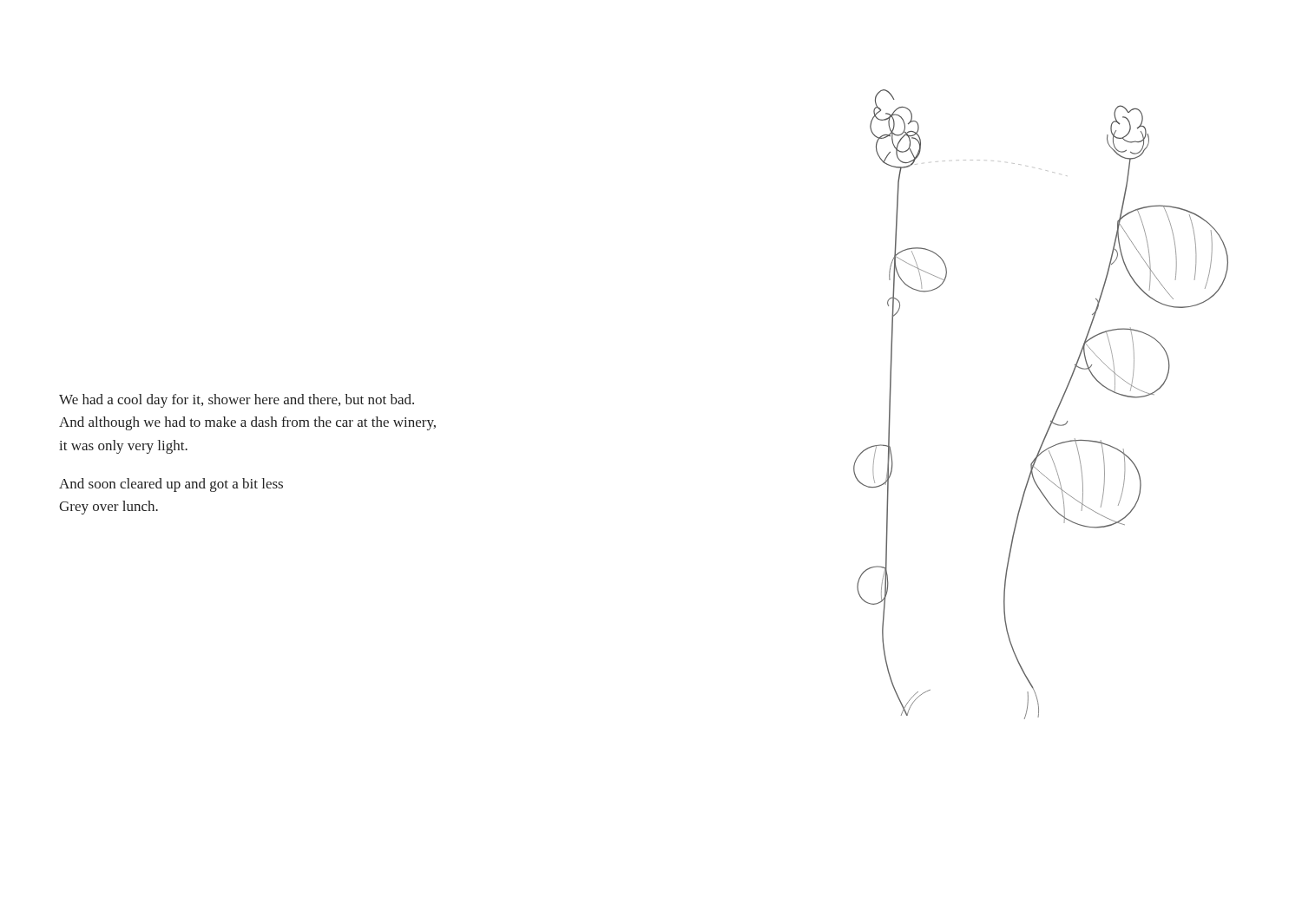Locate the text block starting "We had a"
Screen dimensions: 924x1302
(237, 401)
